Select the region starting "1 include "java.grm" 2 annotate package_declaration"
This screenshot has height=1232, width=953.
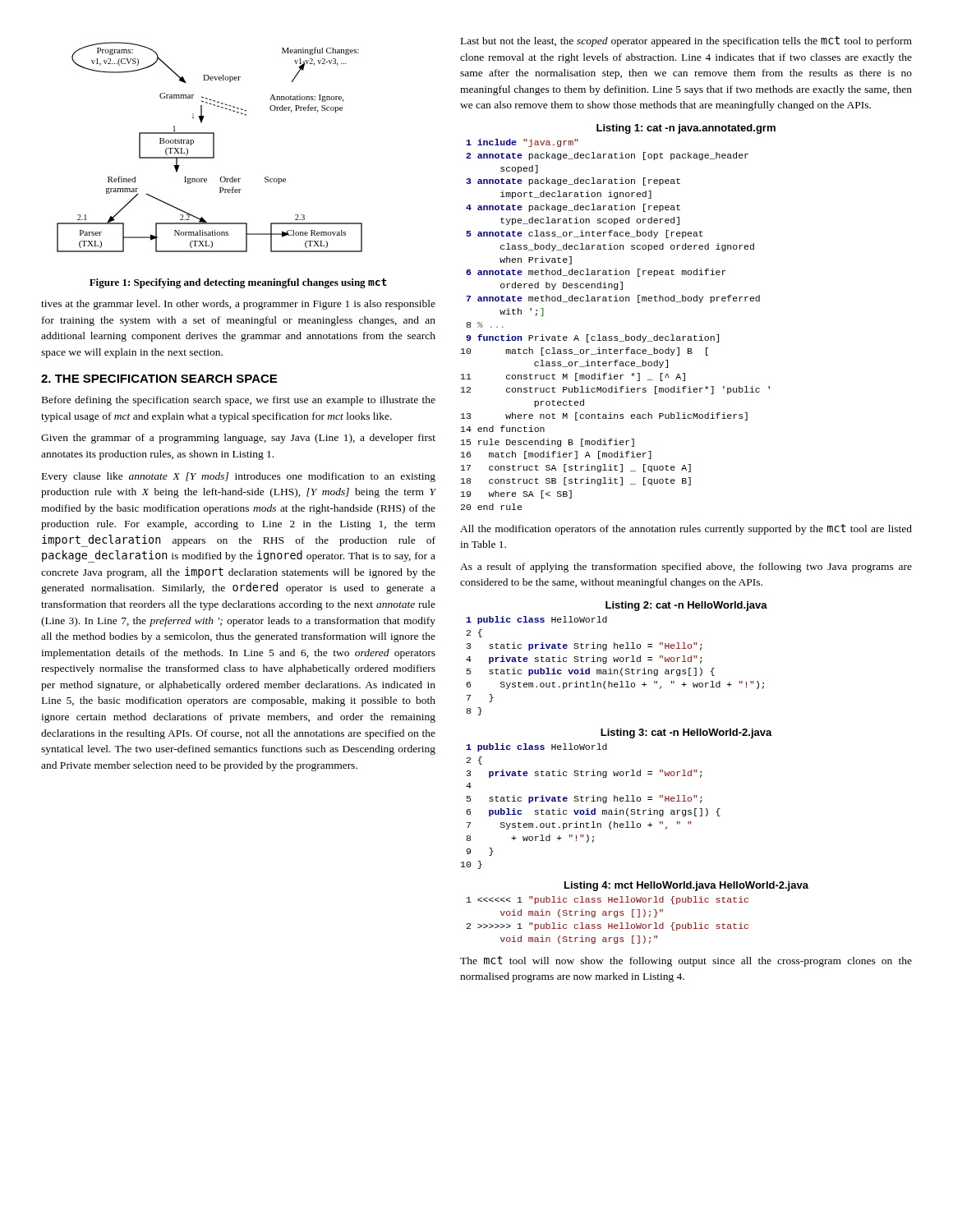tap(686, 325)
